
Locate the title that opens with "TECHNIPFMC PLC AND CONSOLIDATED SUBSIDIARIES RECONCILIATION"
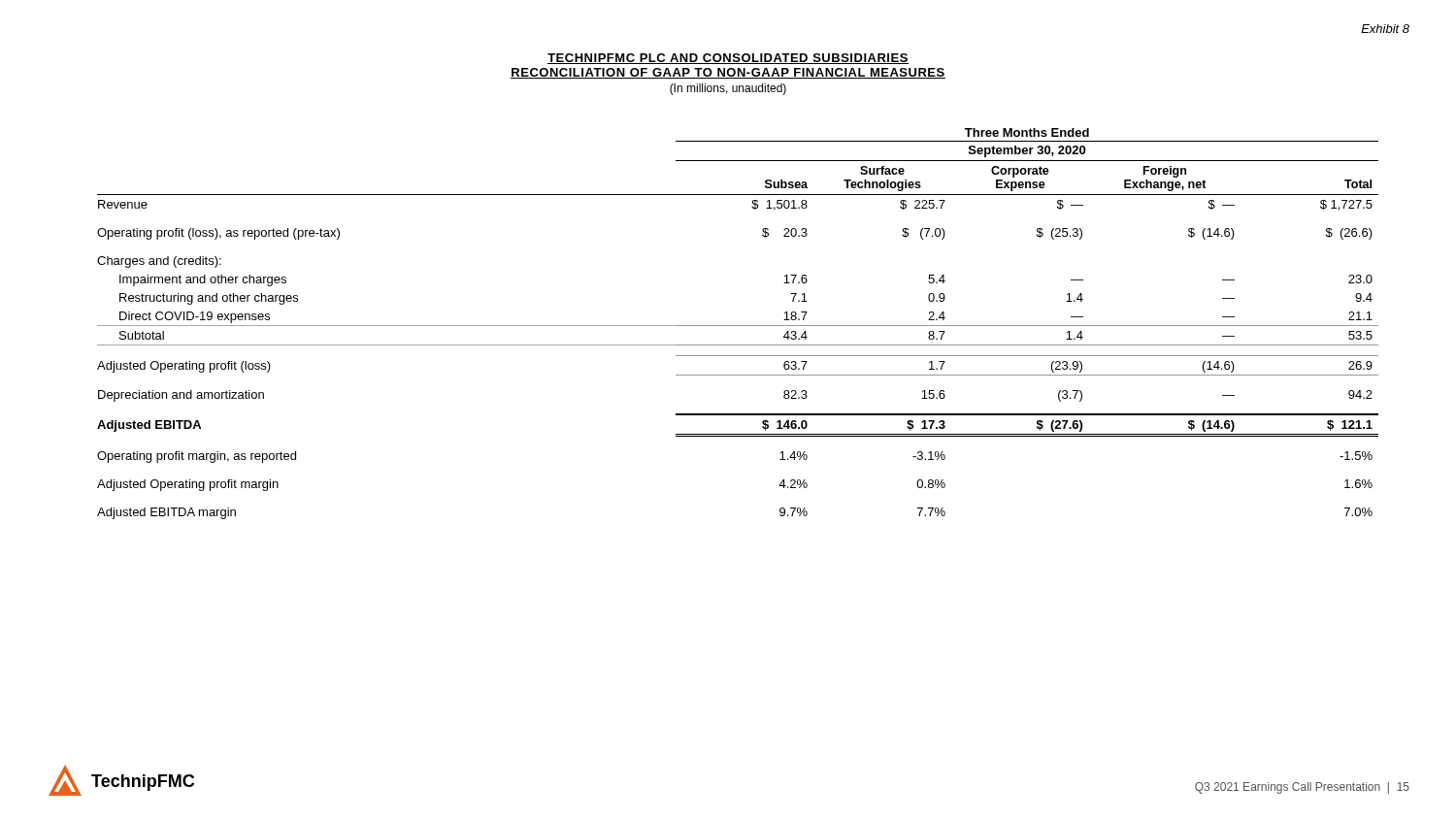[x=728, y=73]
